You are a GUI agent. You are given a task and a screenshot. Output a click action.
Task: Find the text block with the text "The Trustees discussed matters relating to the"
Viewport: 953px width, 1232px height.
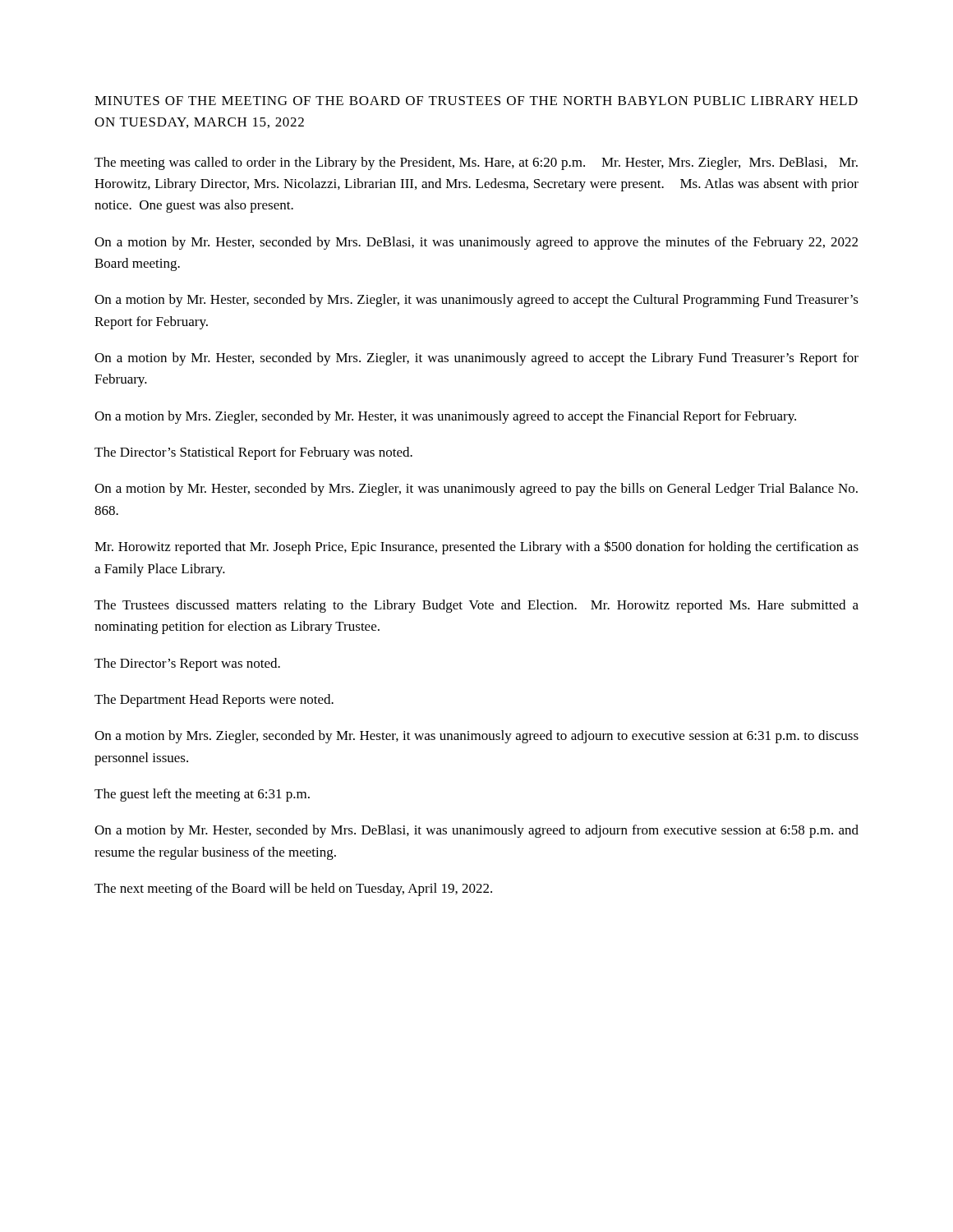point(476,616)
